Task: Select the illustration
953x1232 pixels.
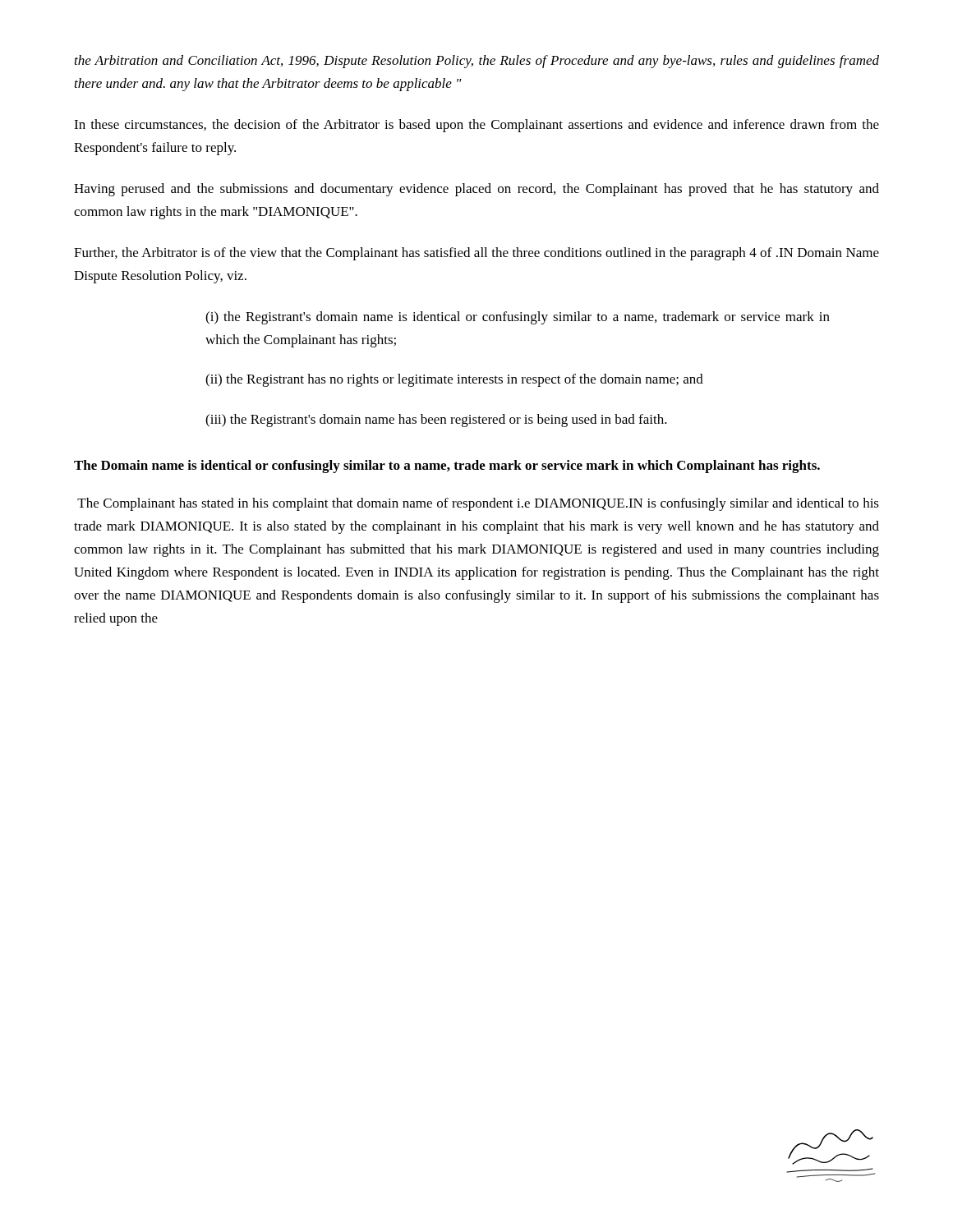Action: pyautogui.click(x=830, y=1150)
